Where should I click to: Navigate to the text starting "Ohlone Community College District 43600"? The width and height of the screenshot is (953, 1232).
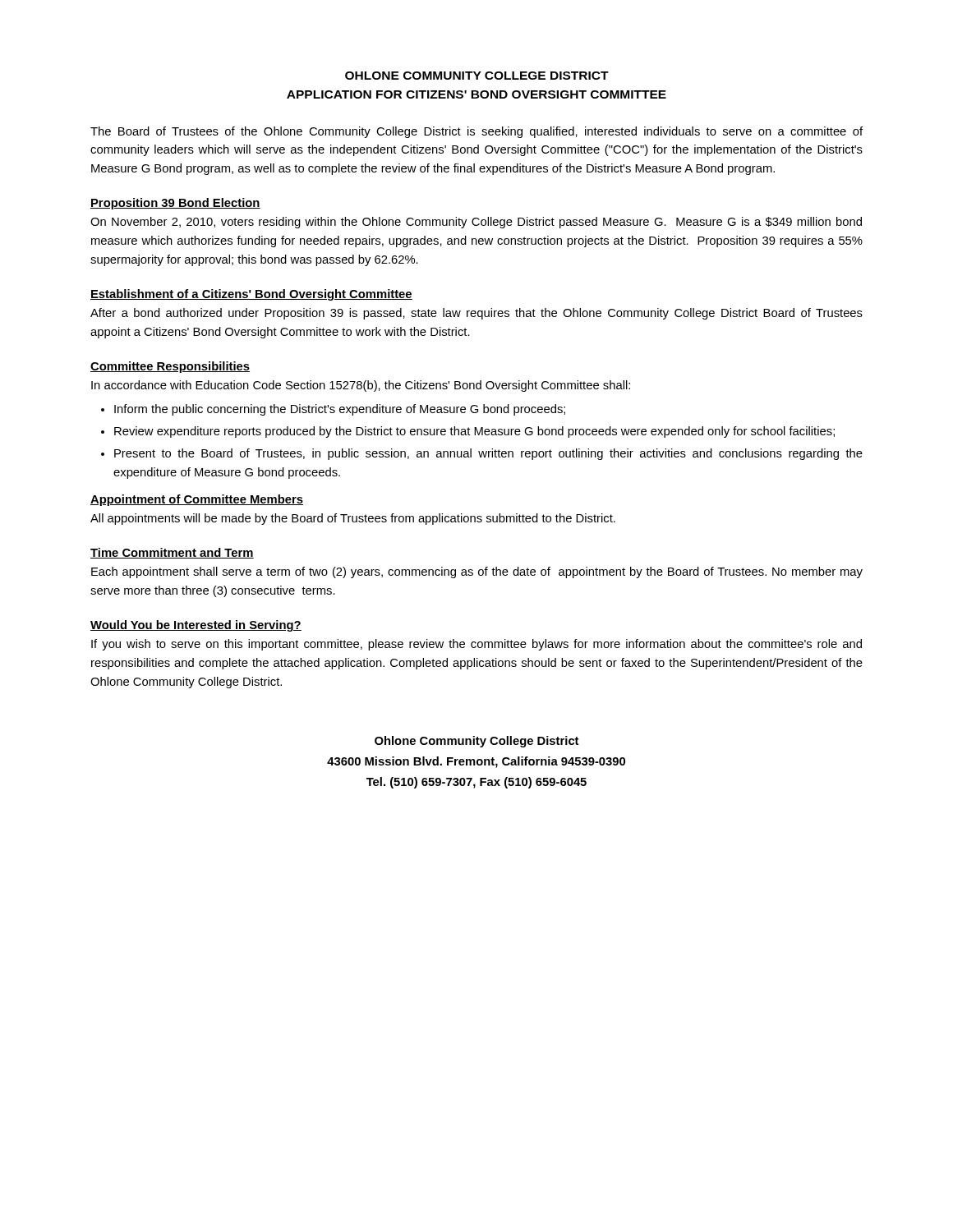[476, 761]
